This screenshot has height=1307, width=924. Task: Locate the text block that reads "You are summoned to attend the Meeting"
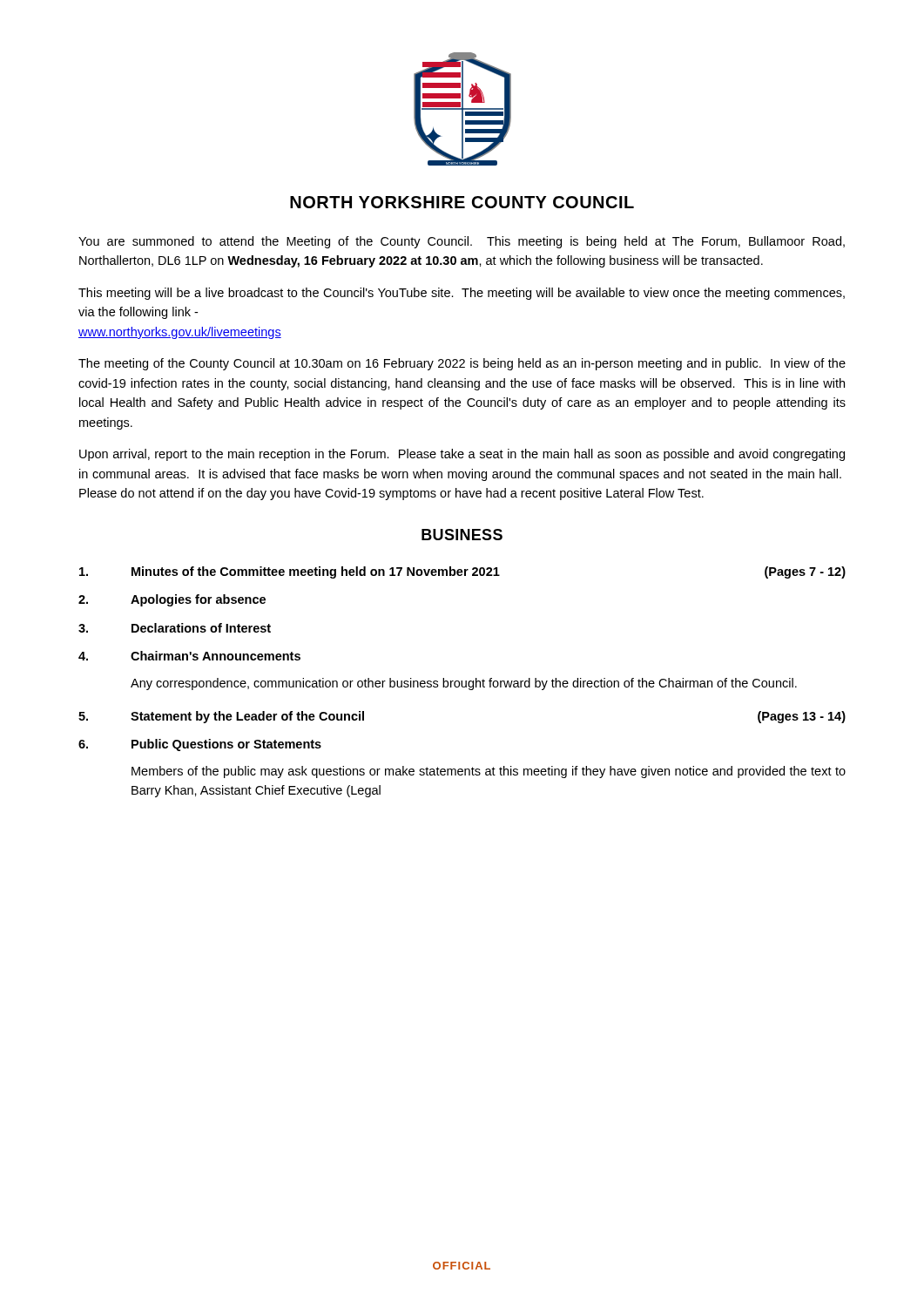coord(462,251)
